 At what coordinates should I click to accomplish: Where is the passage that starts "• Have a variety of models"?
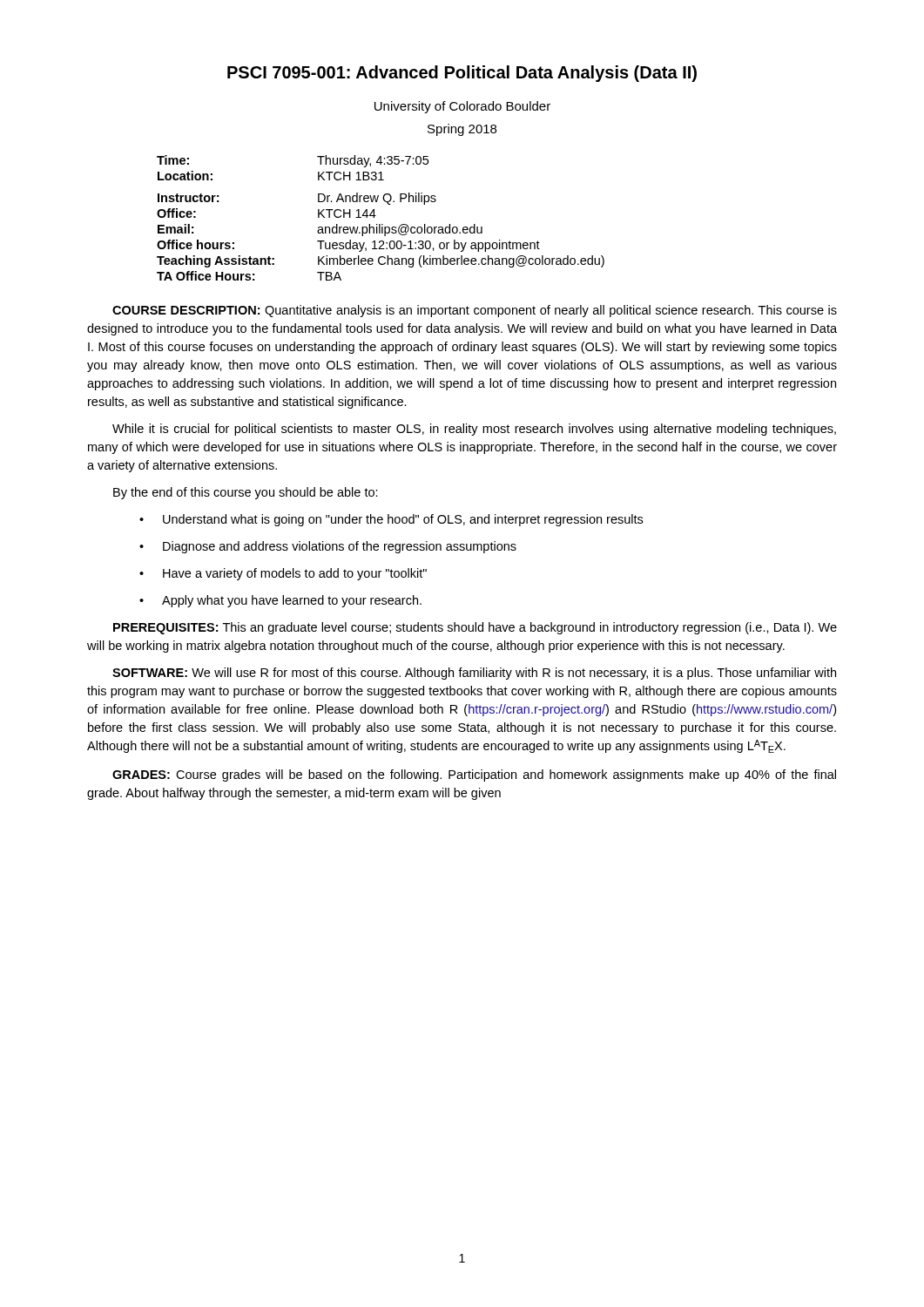[x=283, y=574]
